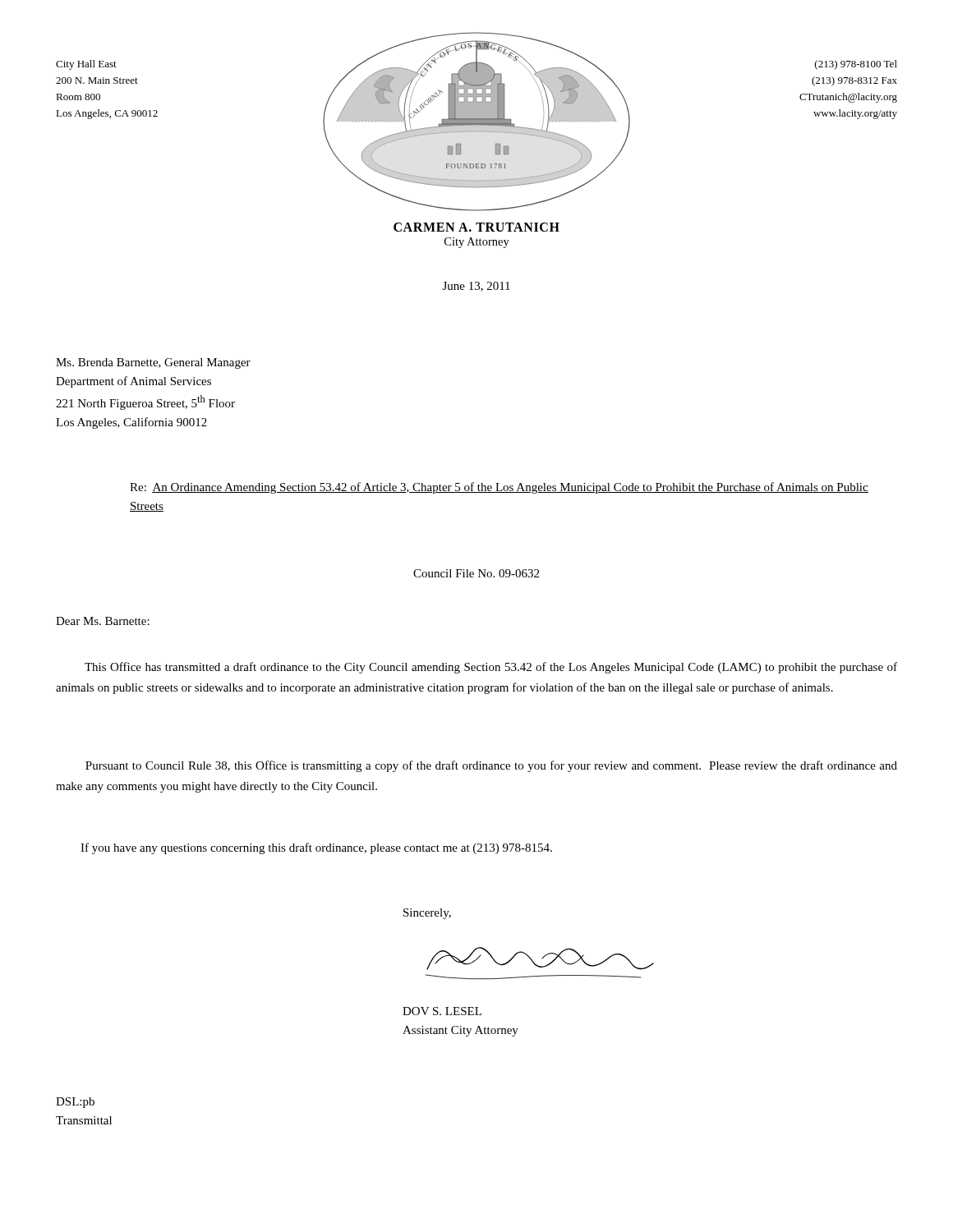Locate the title that says "CARMEN A. TRUTANICH"
The height and width of the screenshot is (1232, 953).
pyautogui.click(x=476, y=235)
